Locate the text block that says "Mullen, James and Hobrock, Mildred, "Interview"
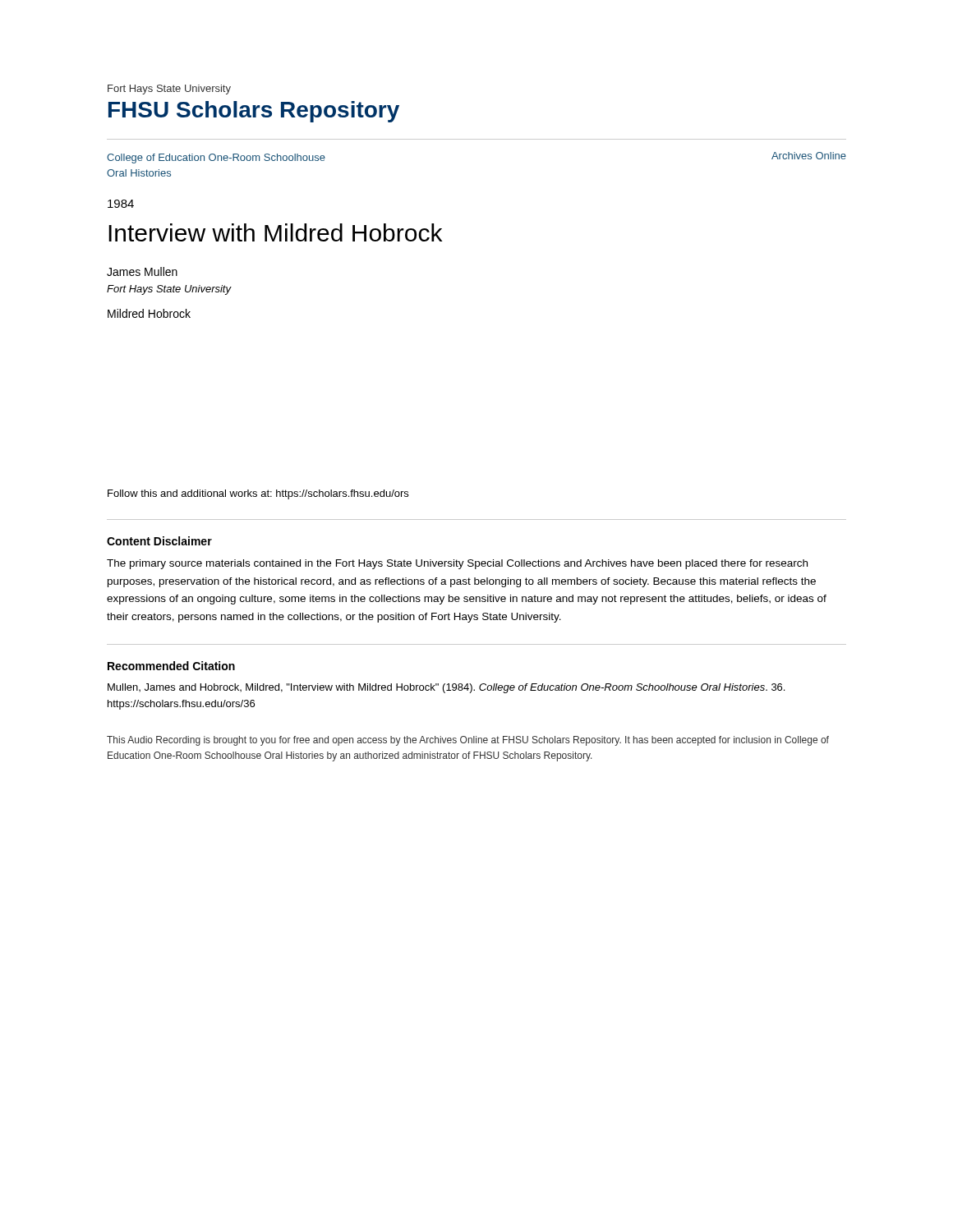Image resolution: width=953 pixels, height=1232 pixels. [446, 695]
